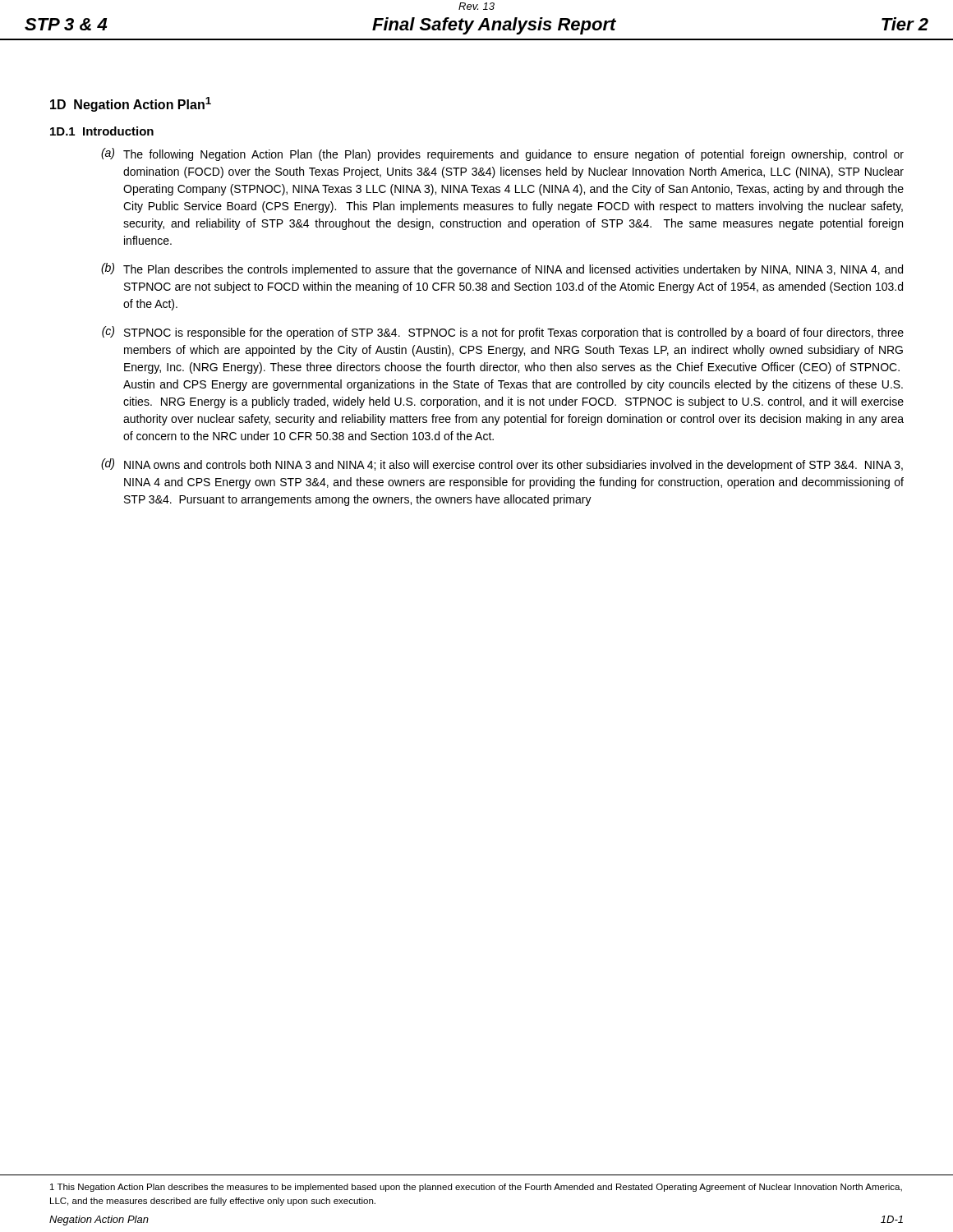
Task: Click the passage that begins "(d) NINA owns and"
Action: [476, 483]
